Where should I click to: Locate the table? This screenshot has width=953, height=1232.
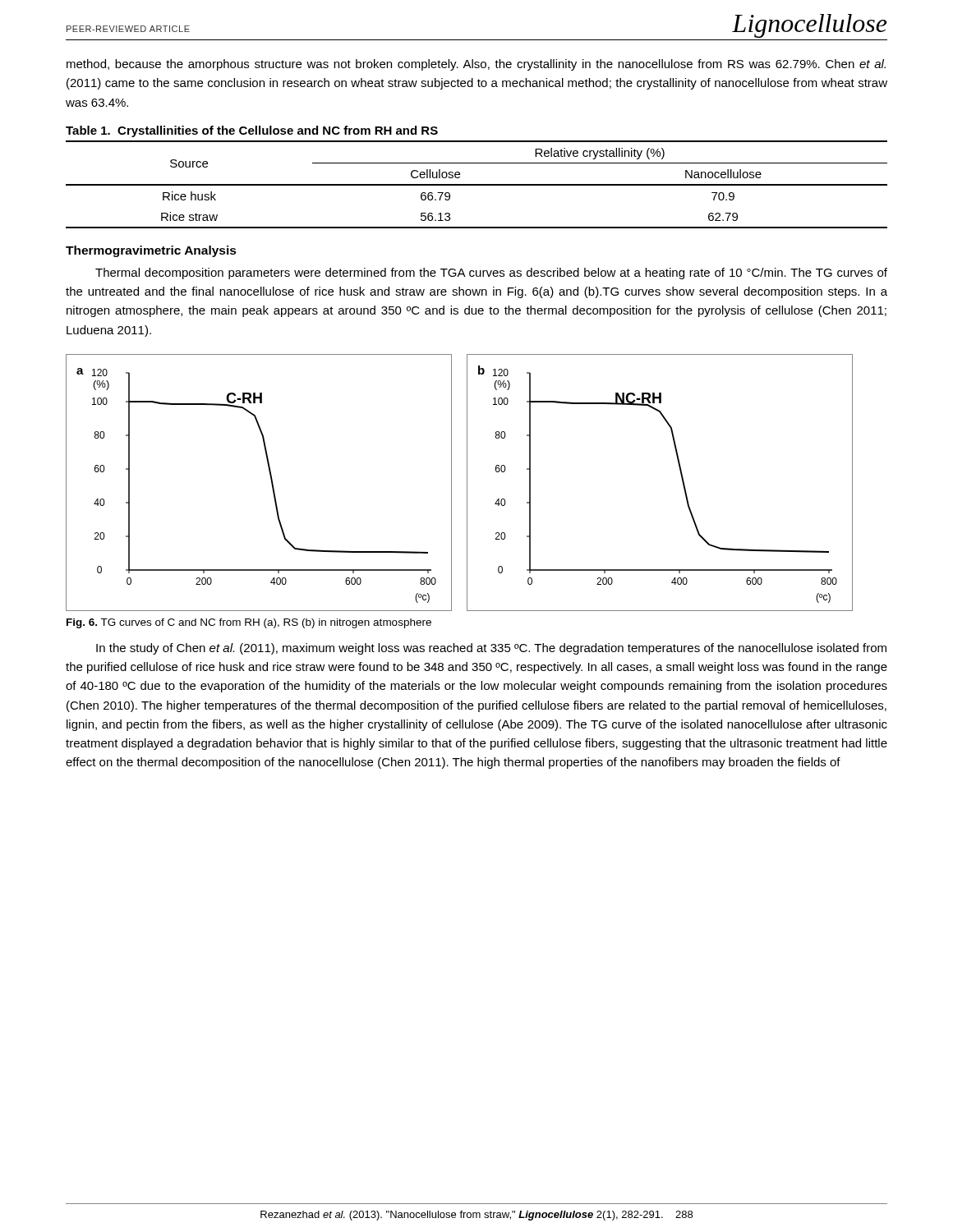coord(476,184)
